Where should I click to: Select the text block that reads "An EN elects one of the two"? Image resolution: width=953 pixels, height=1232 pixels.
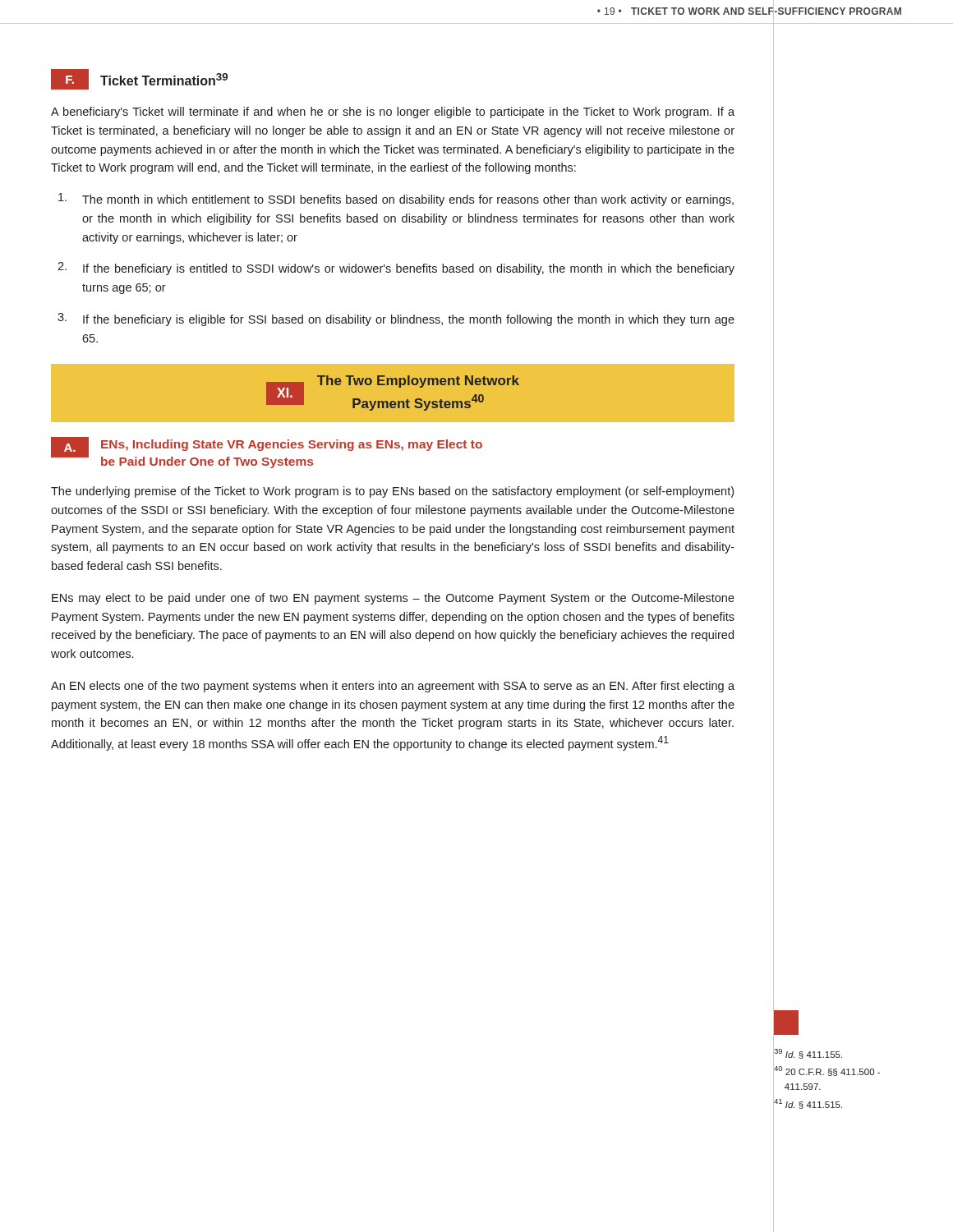[x=393, y=715]
